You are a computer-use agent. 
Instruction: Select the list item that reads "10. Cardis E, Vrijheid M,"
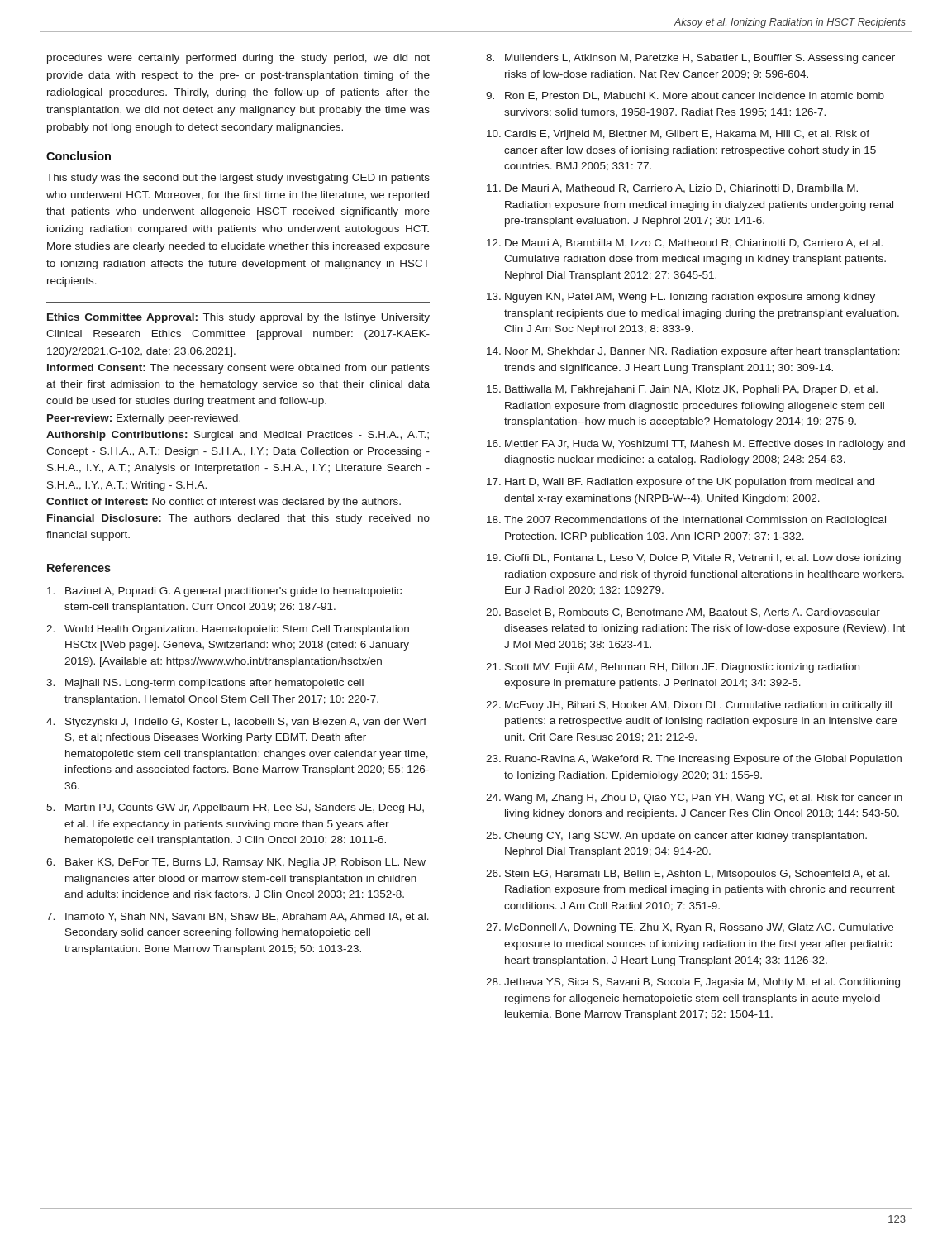click(696, 150)
